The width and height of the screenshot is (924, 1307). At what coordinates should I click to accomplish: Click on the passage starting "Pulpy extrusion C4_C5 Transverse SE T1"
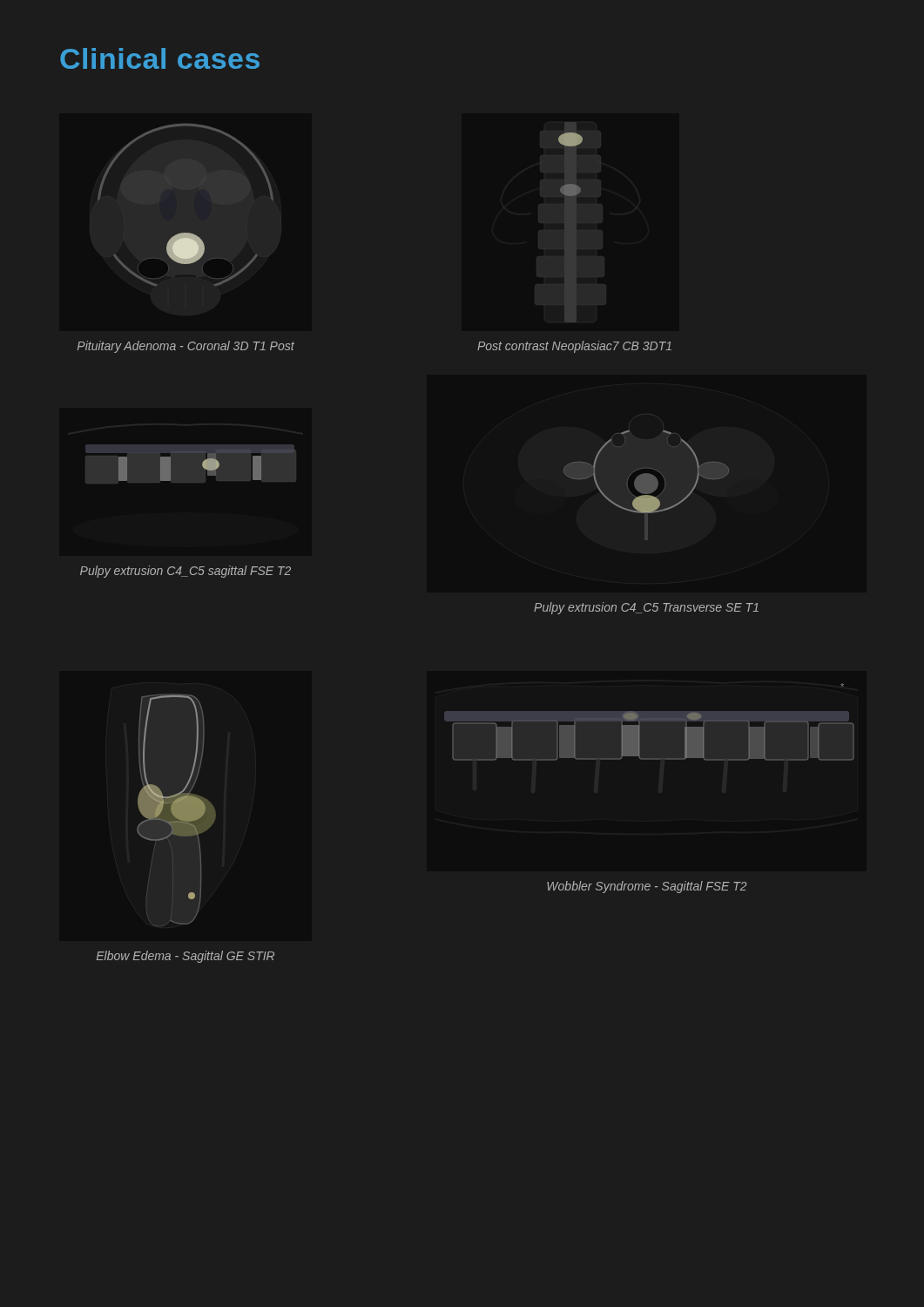tap(647, 607)
